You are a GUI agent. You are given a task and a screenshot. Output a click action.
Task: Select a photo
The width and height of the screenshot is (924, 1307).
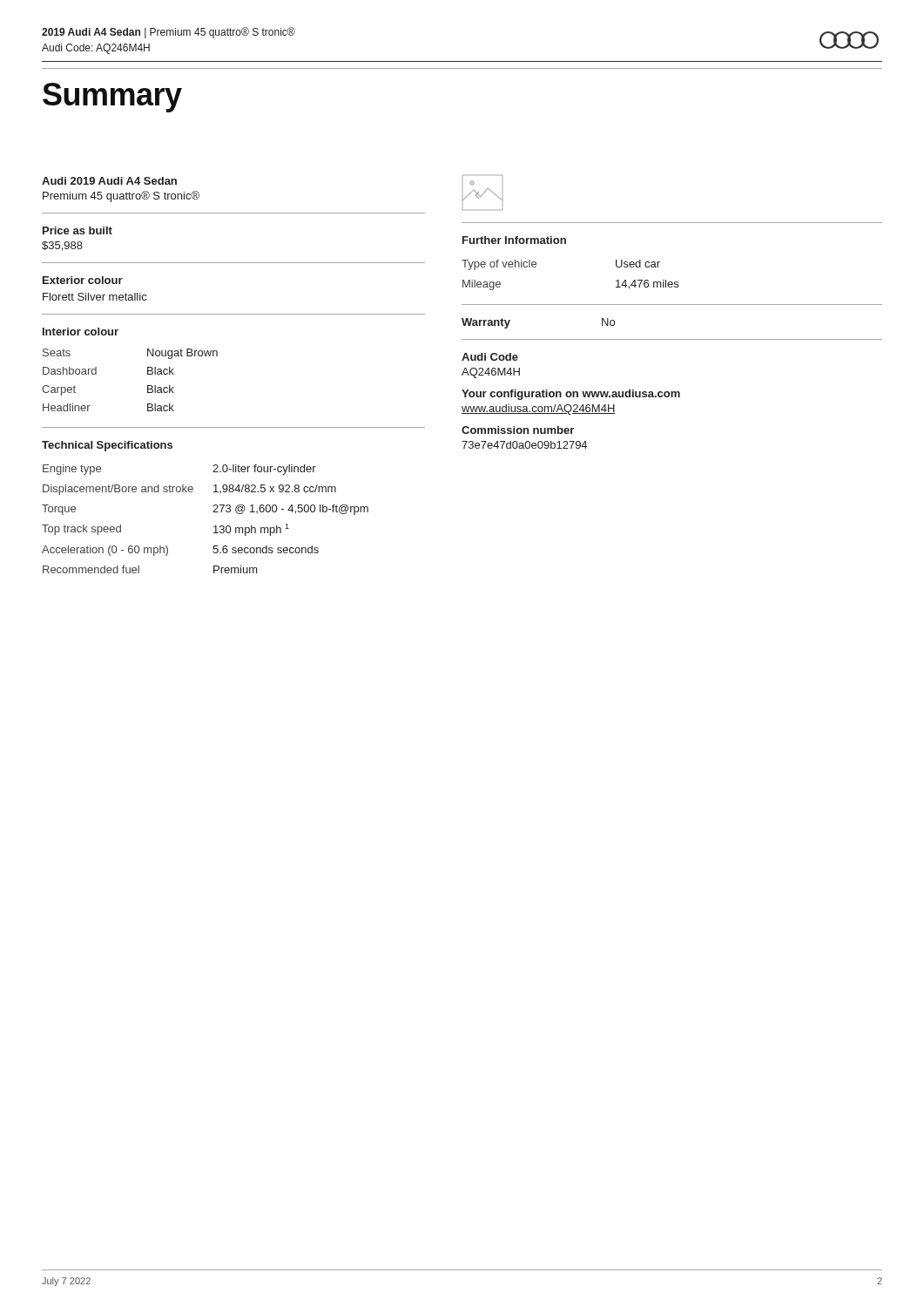(x=672, y=194)
